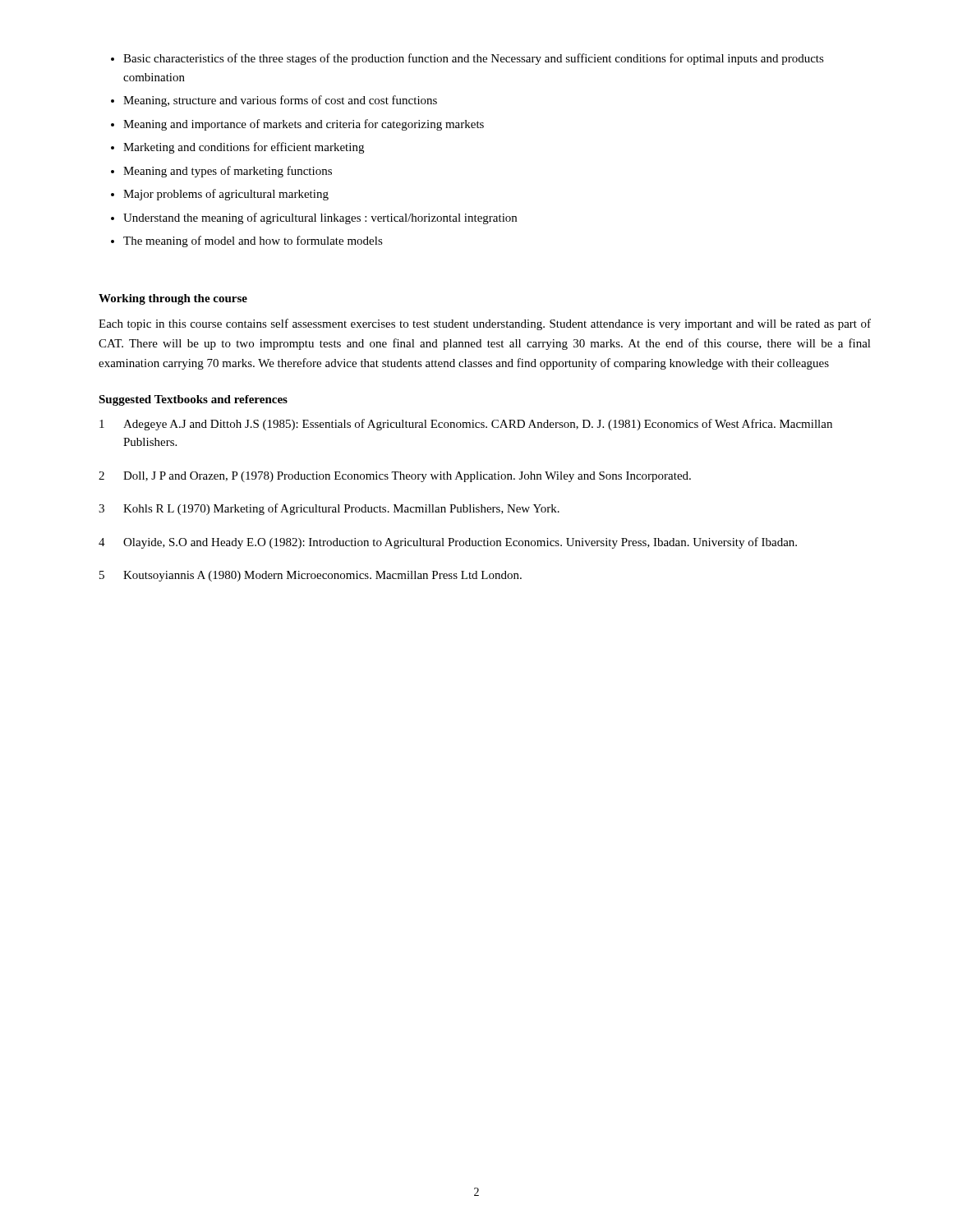Point to "Marketing and conditions for efficient marketing"
The height and width of the screenshot is (1232, 953).
pyautogui.click(x=244, y=148)
